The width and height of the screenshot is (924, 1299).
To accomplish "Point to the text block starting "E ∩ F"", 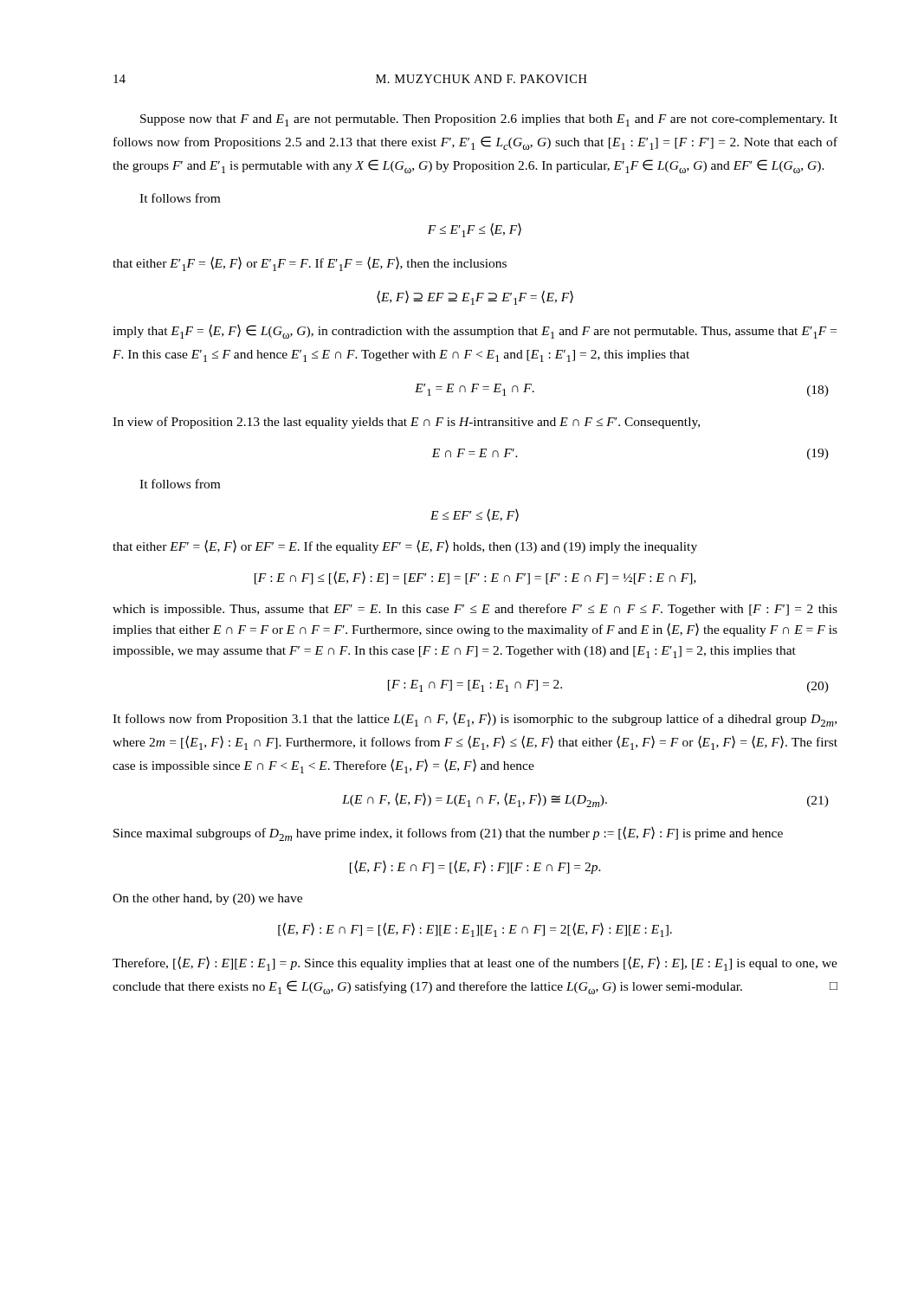I will click(x=475, y=453).
